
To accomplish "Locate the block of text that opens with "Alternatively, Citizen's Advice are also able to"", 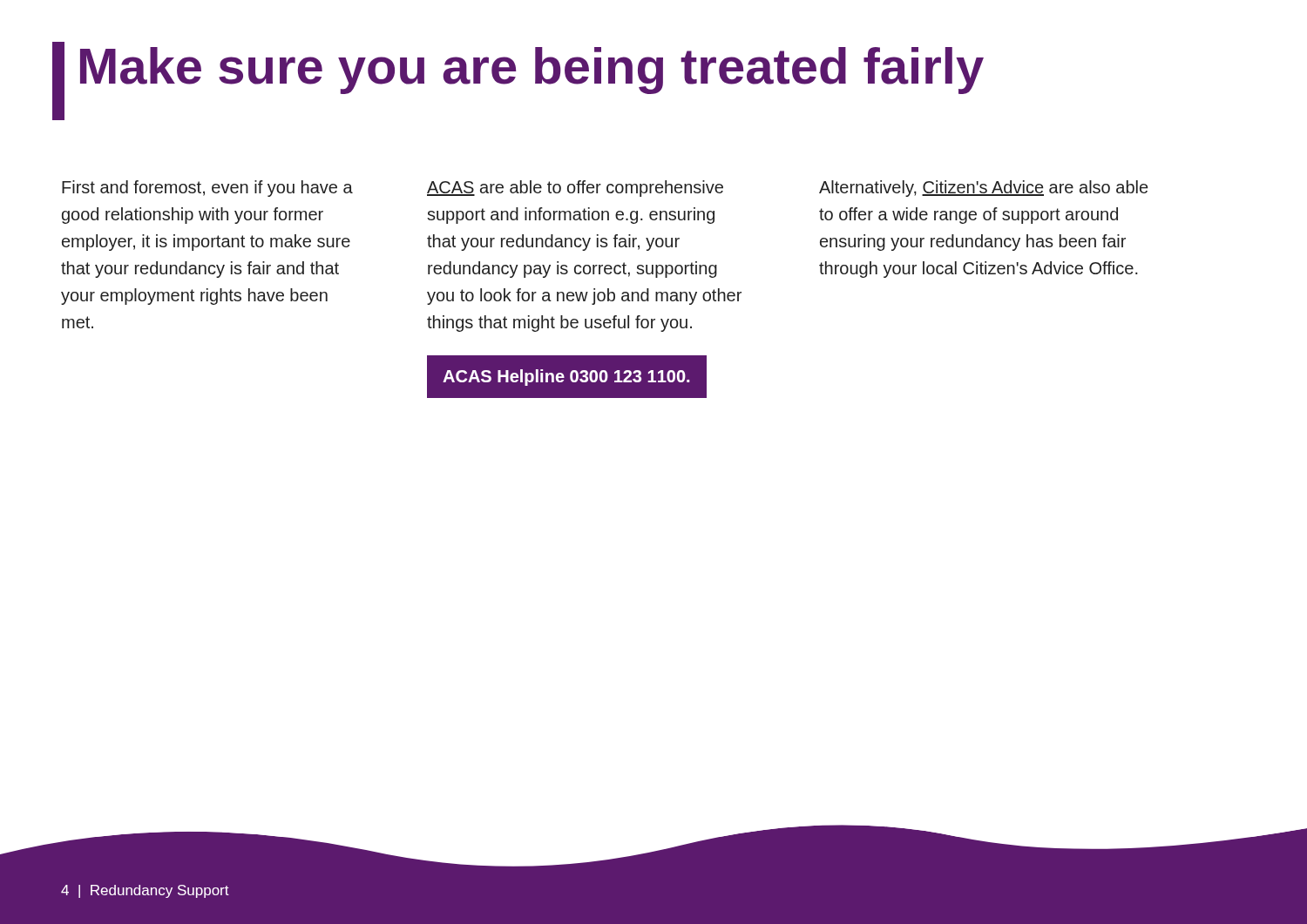I will [x=984, y=228].
